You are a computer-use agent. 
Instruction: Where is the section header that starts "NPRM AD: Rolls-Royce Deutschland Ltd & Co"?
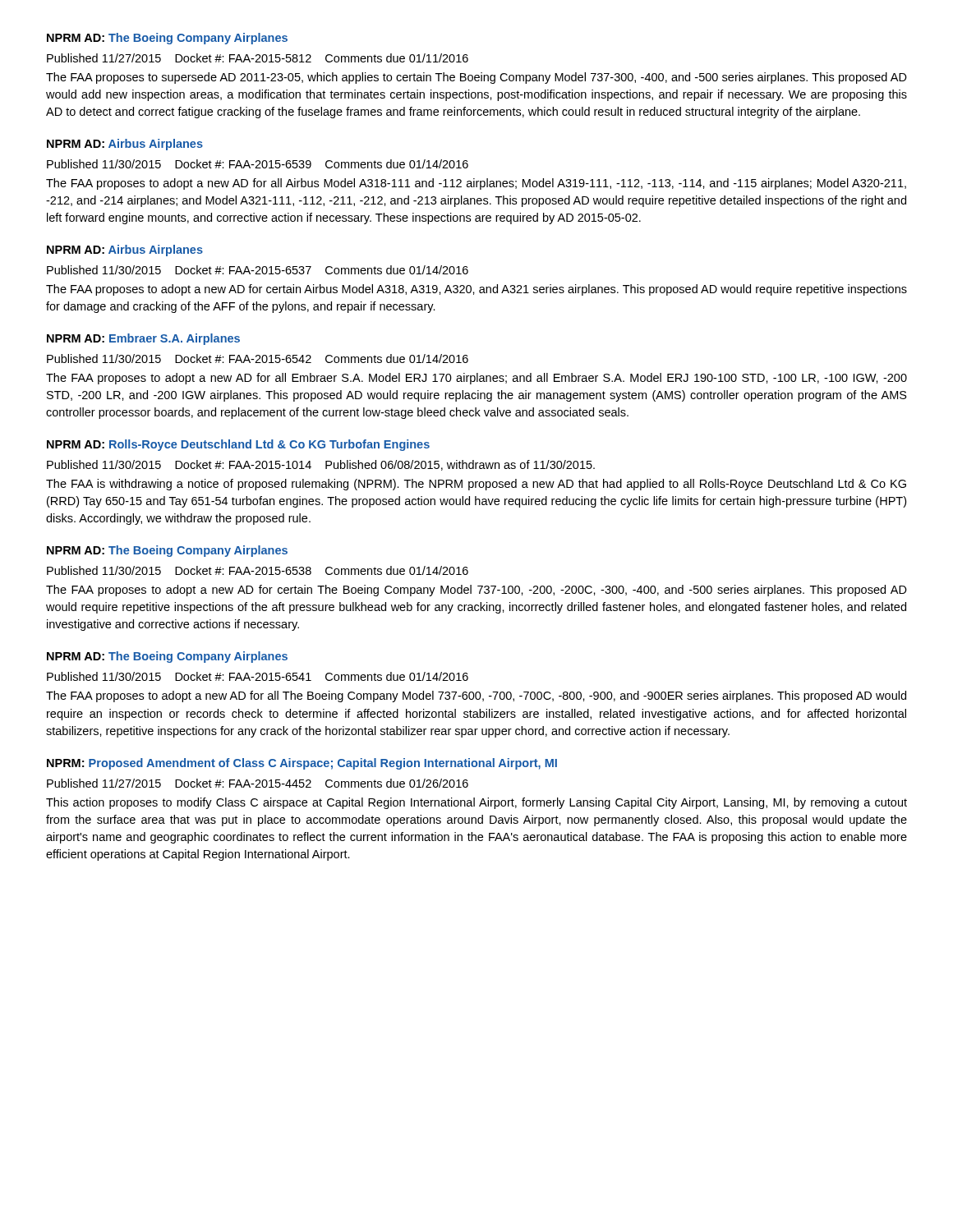238,445
